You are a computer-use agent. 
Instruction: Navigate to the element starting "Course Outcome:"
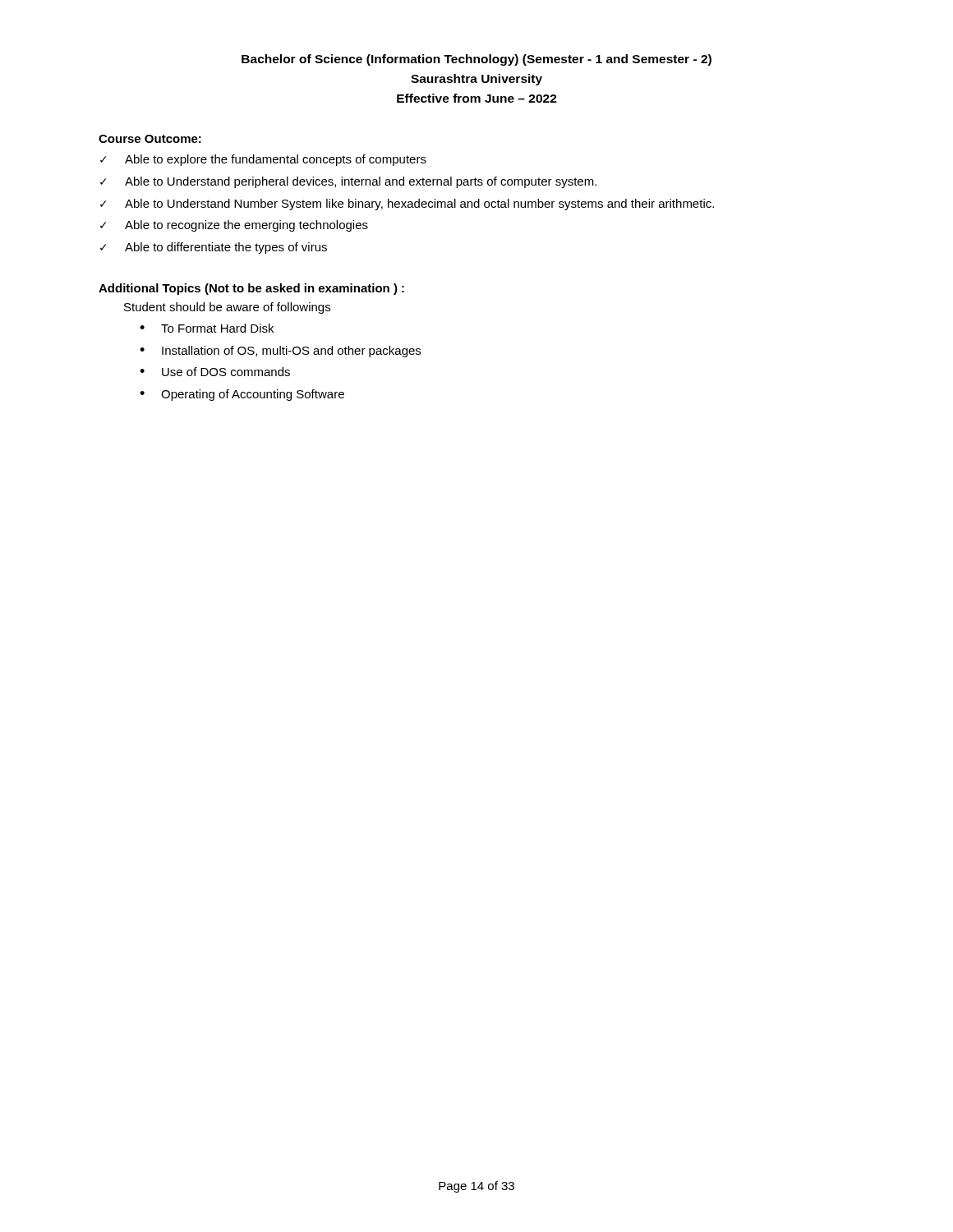pos(150,138)
